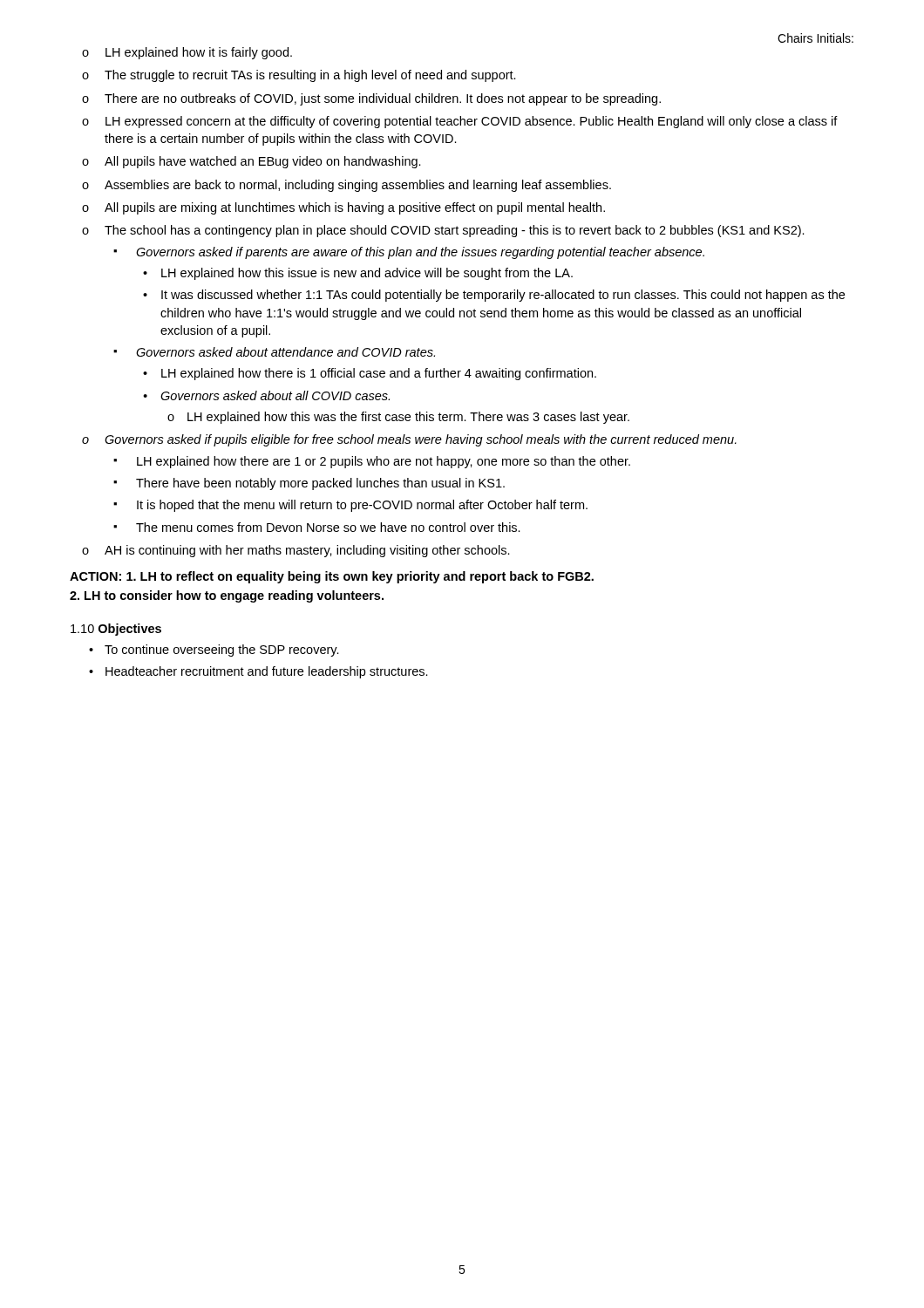
Task: Select the list item that reads "LH explained how this issue is"
Action: click(367, 273)
